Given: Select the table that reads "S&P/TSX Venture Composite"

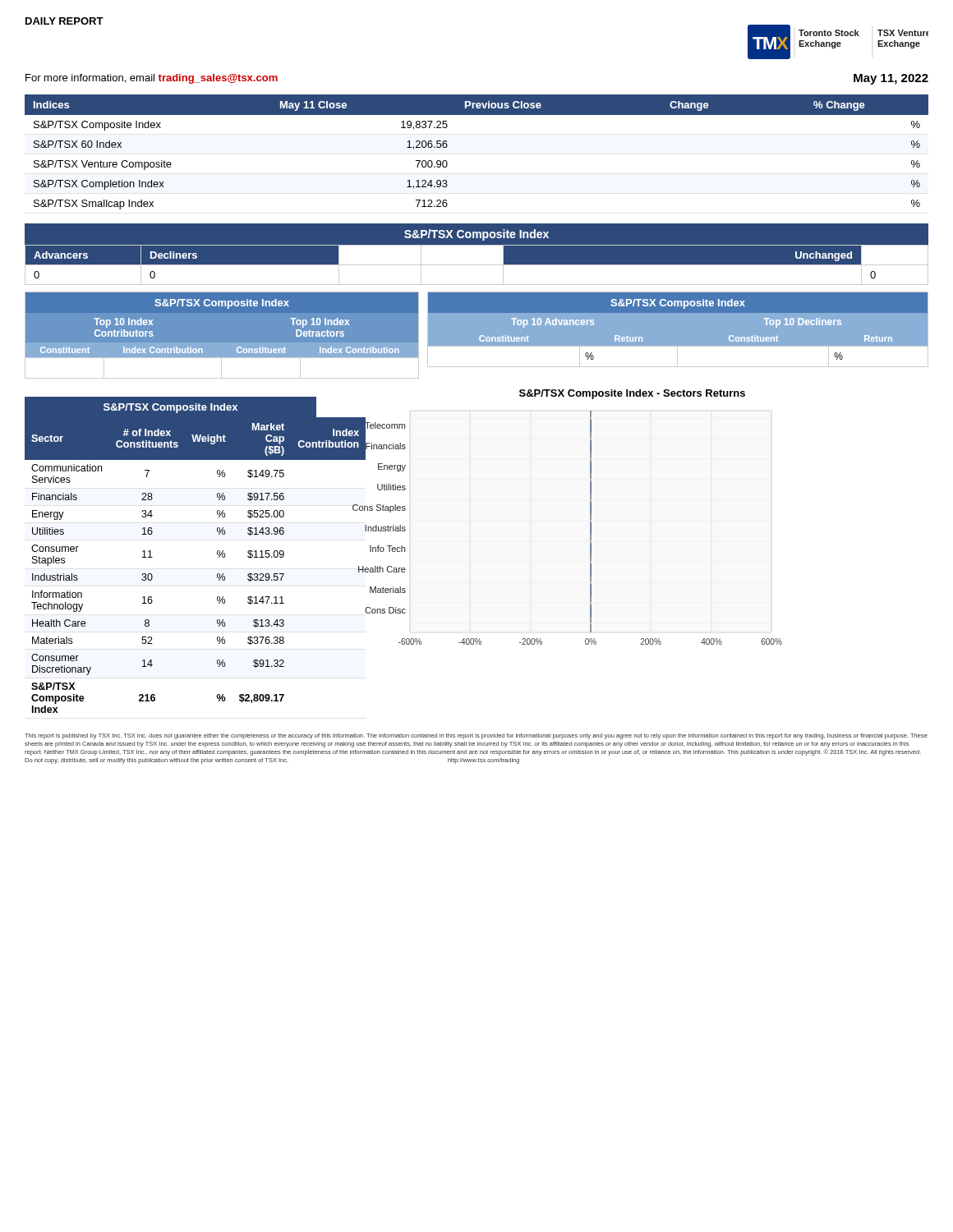Looking at the screenshot, I should (x=476, y=154).
